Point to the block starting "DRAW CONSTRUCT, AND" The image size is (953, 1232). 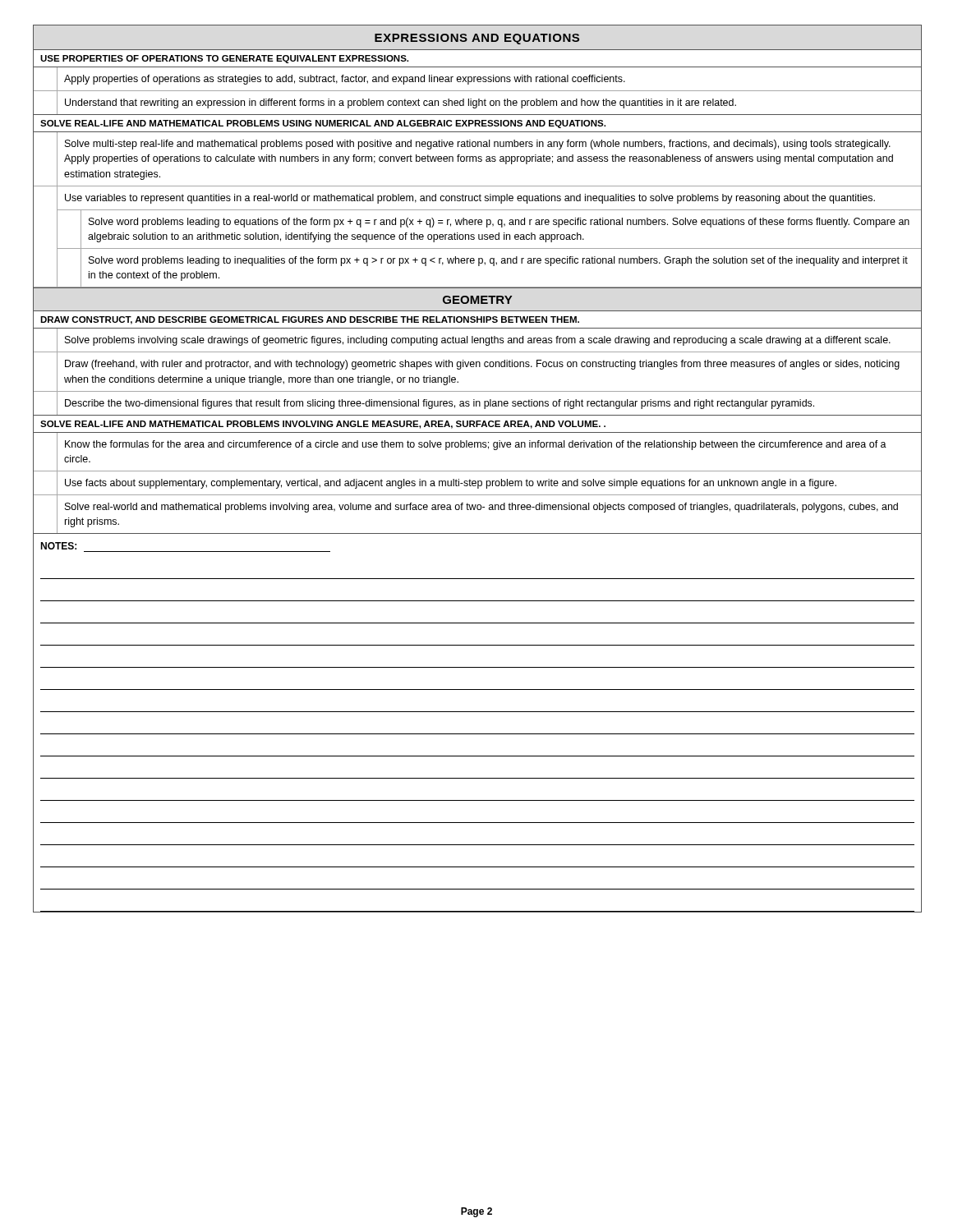coord(310,320)
